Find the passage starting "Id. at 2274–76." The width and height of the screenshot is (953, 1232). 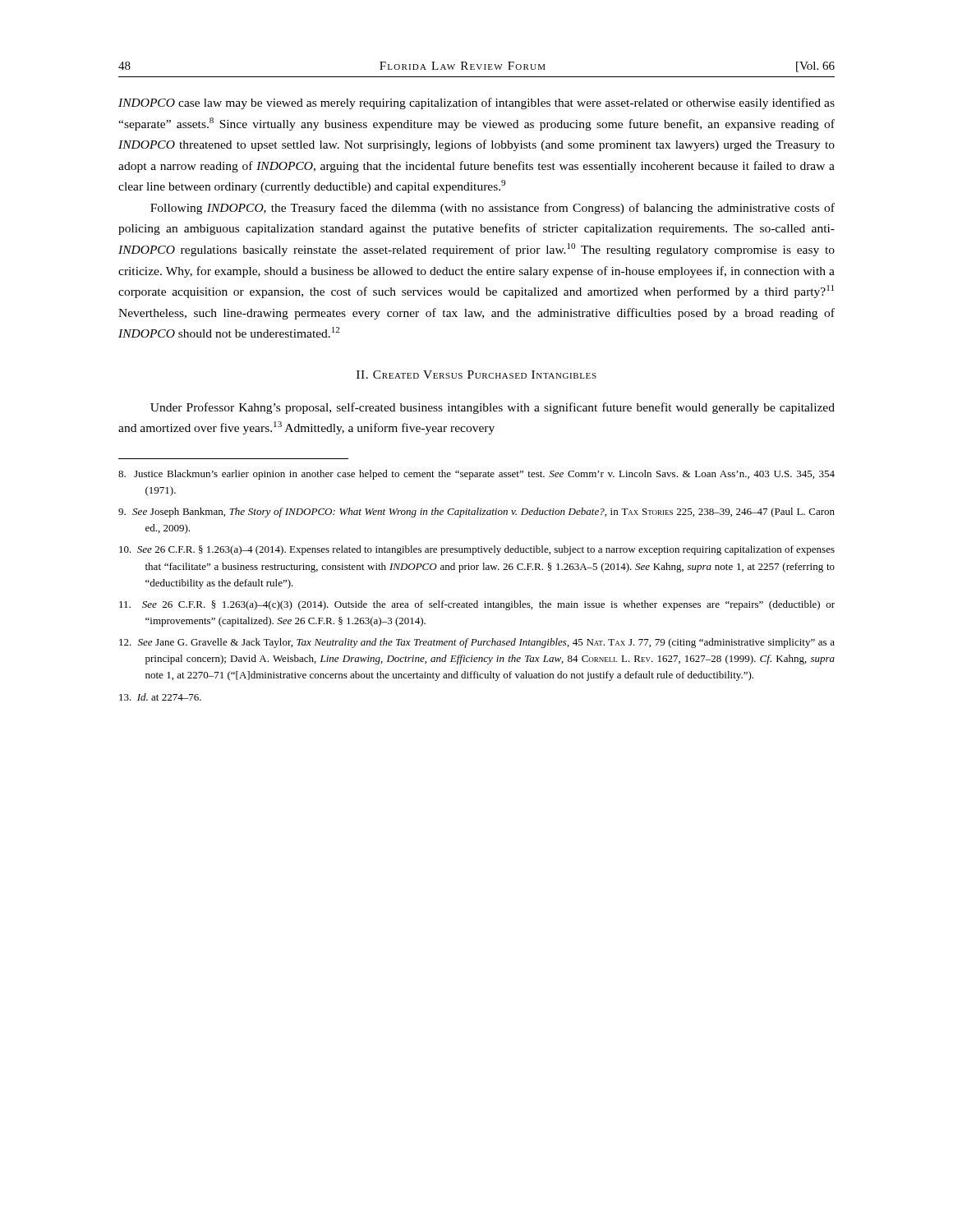[160, 697]
